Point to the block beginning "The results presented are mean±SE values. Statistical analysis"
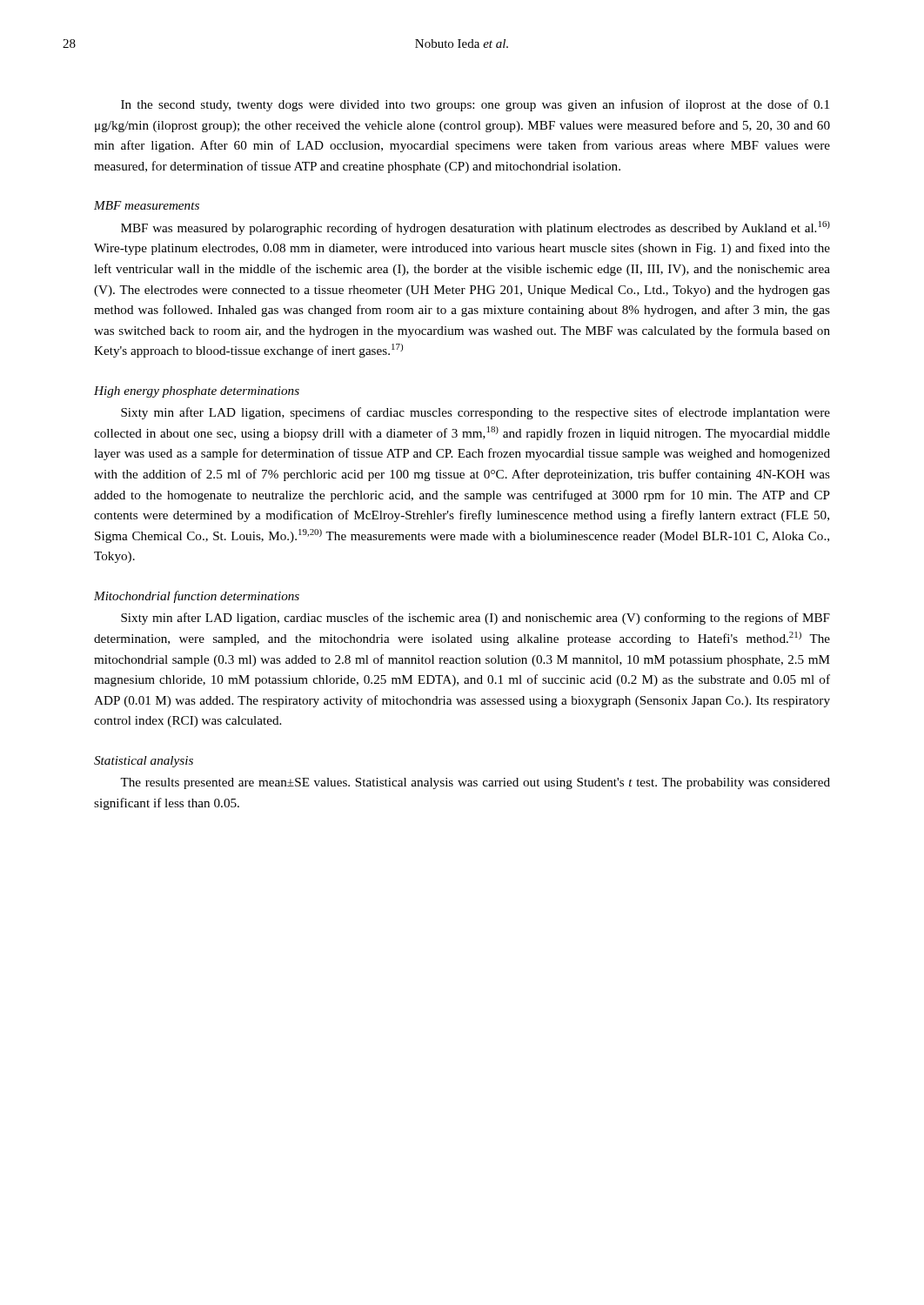This screenshot has width=924, height=1305. (x=462, y=792)
